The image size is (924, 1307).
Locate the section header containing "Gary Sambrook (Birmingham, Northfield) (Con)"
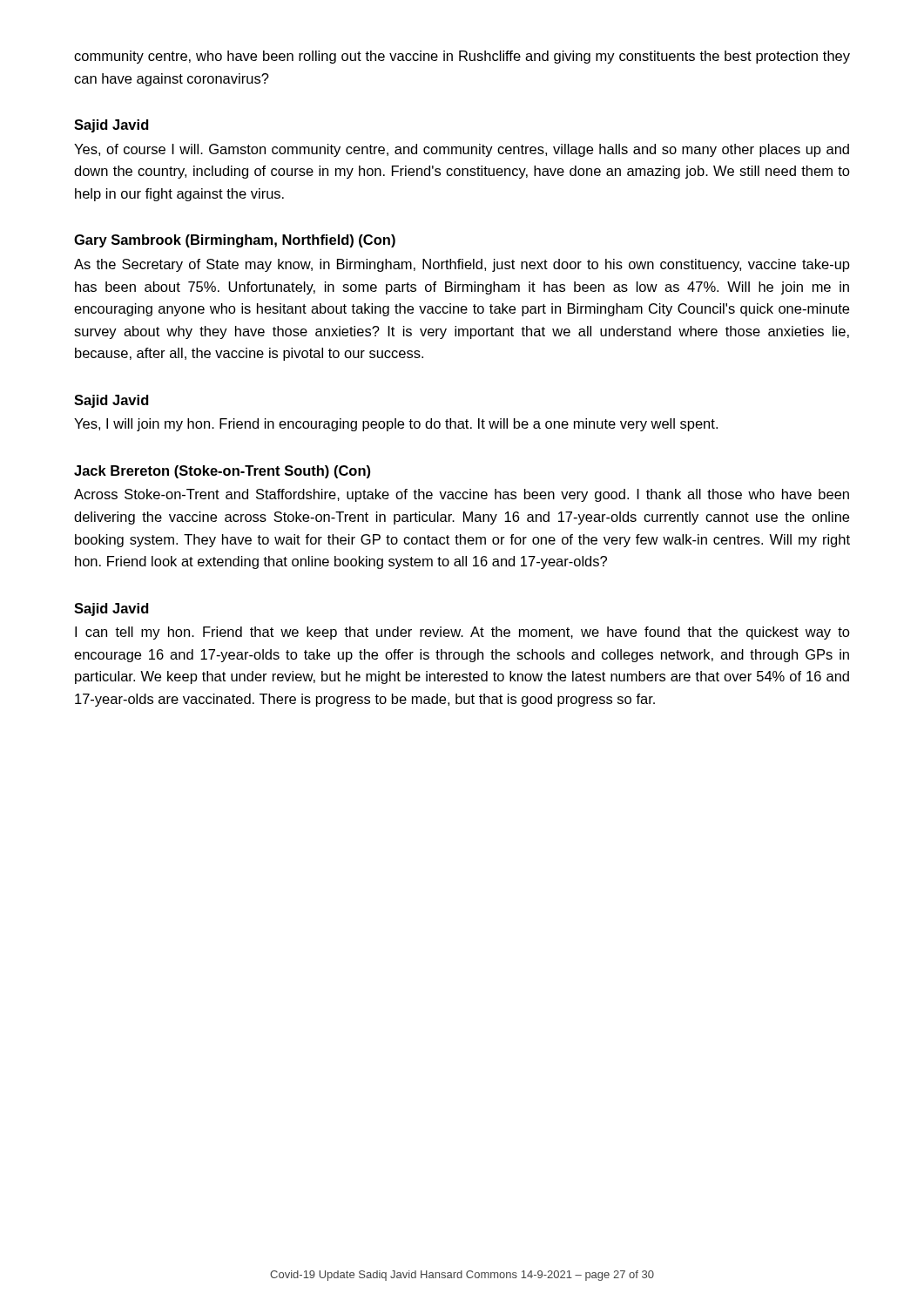235,240
